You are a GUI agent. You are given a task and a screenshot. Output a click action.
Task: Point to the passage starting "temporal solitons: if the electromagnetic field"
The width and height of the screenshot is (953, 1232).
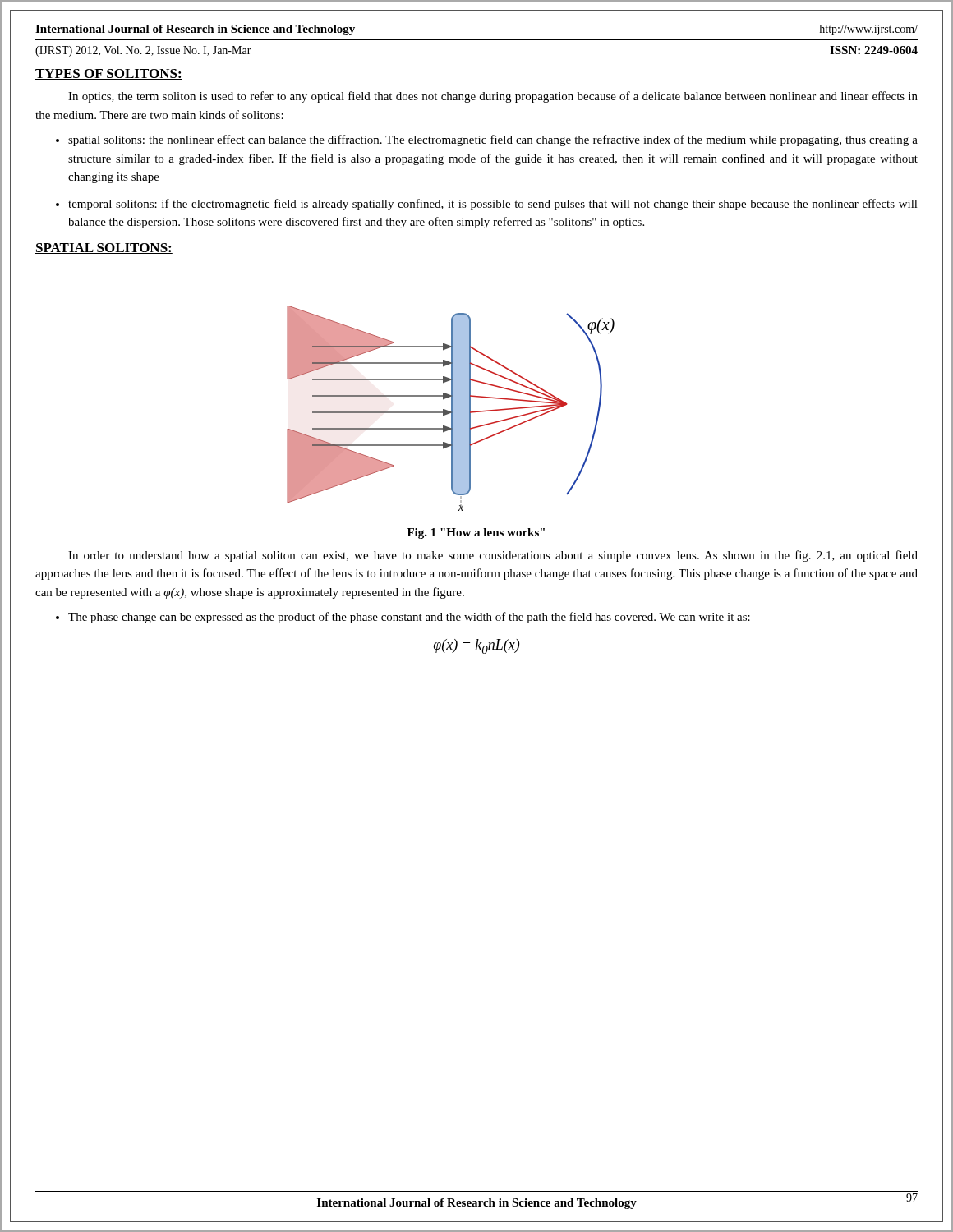tap(493, 213)
